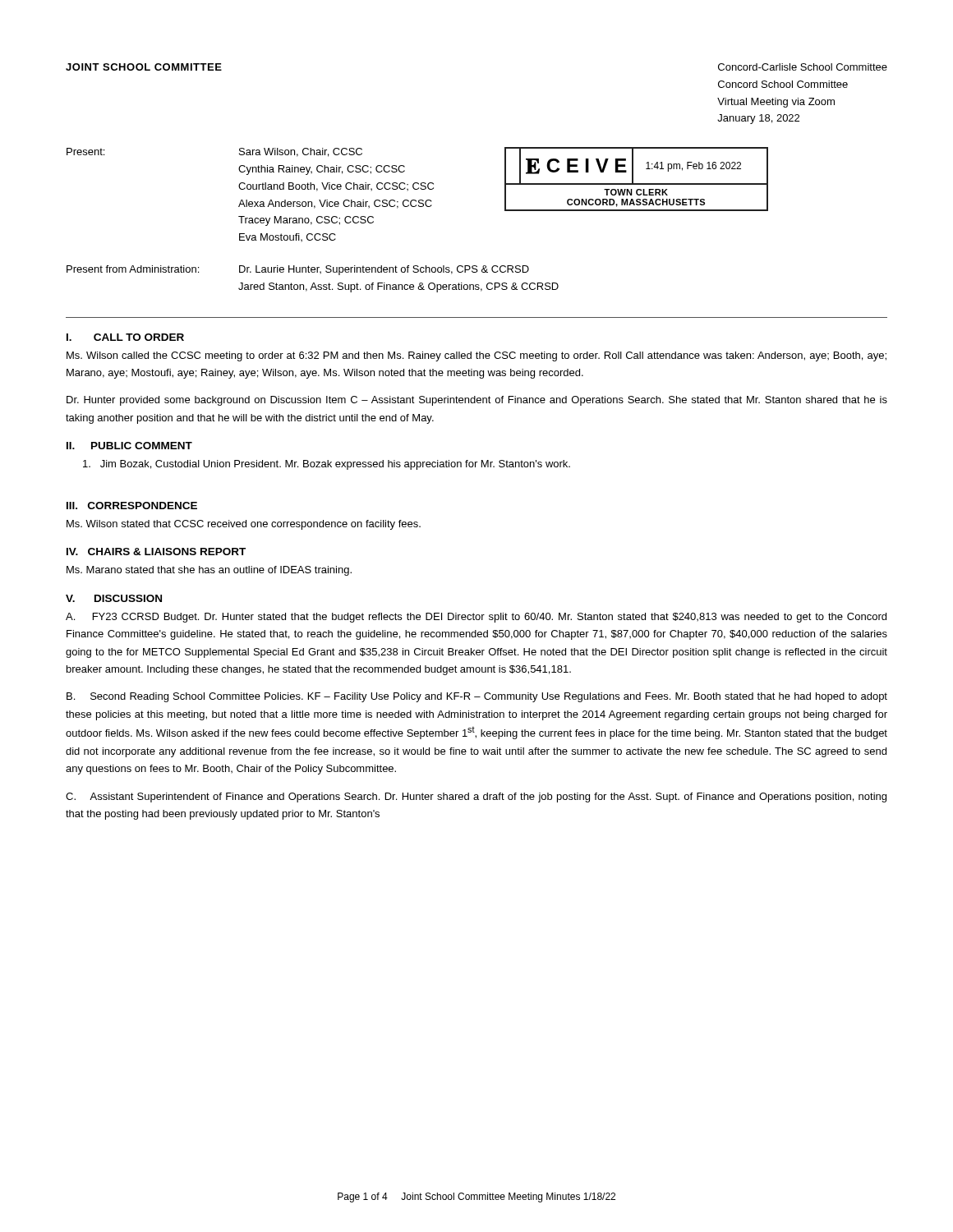
Task: Click the passage that begins "A. FY23 CCRSD Budget. Dr. Hunter"
Action: [x=476, y=643]
